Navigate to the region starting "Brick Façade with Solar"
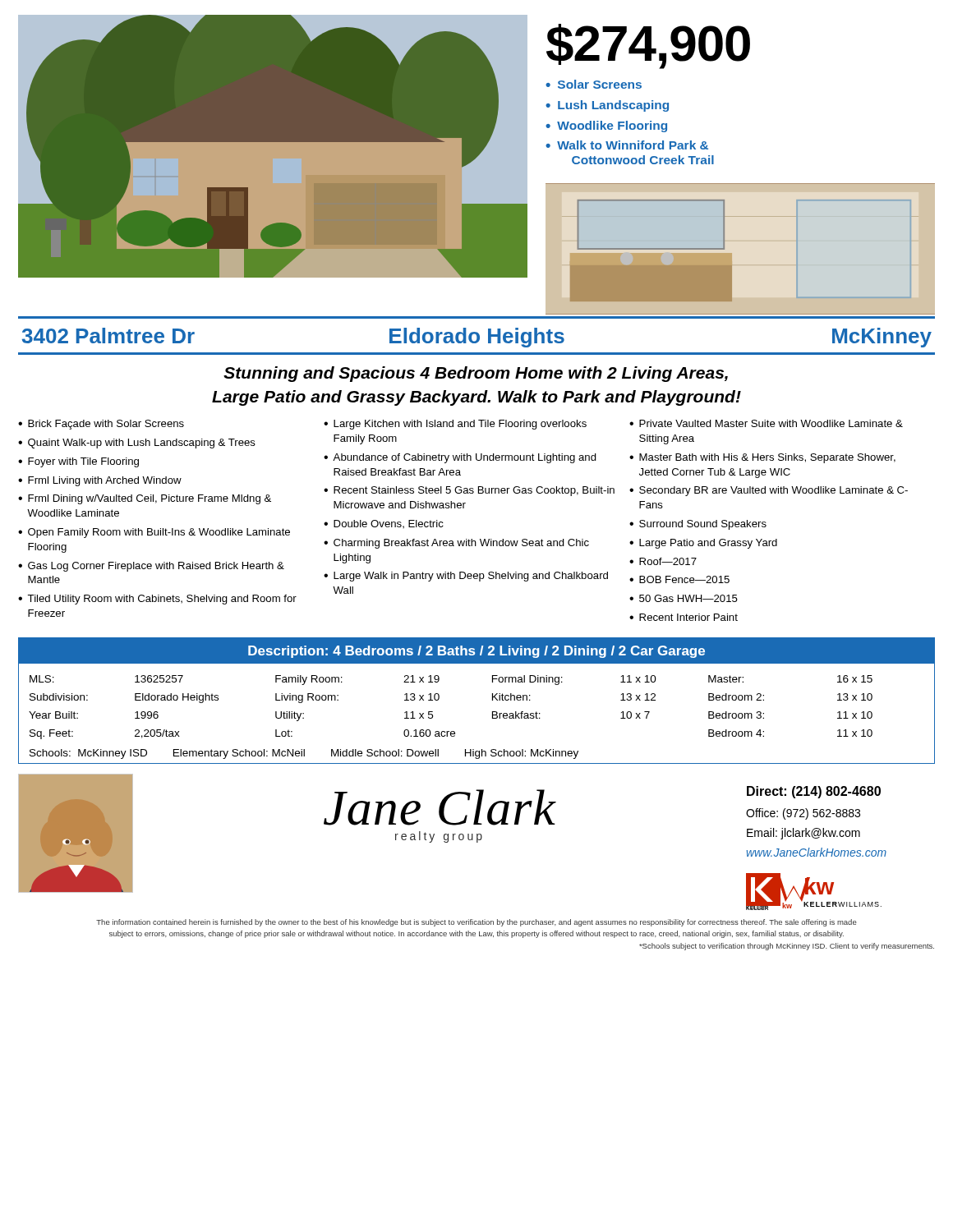The image size is (953, 1232). click(x=106, y=423)
